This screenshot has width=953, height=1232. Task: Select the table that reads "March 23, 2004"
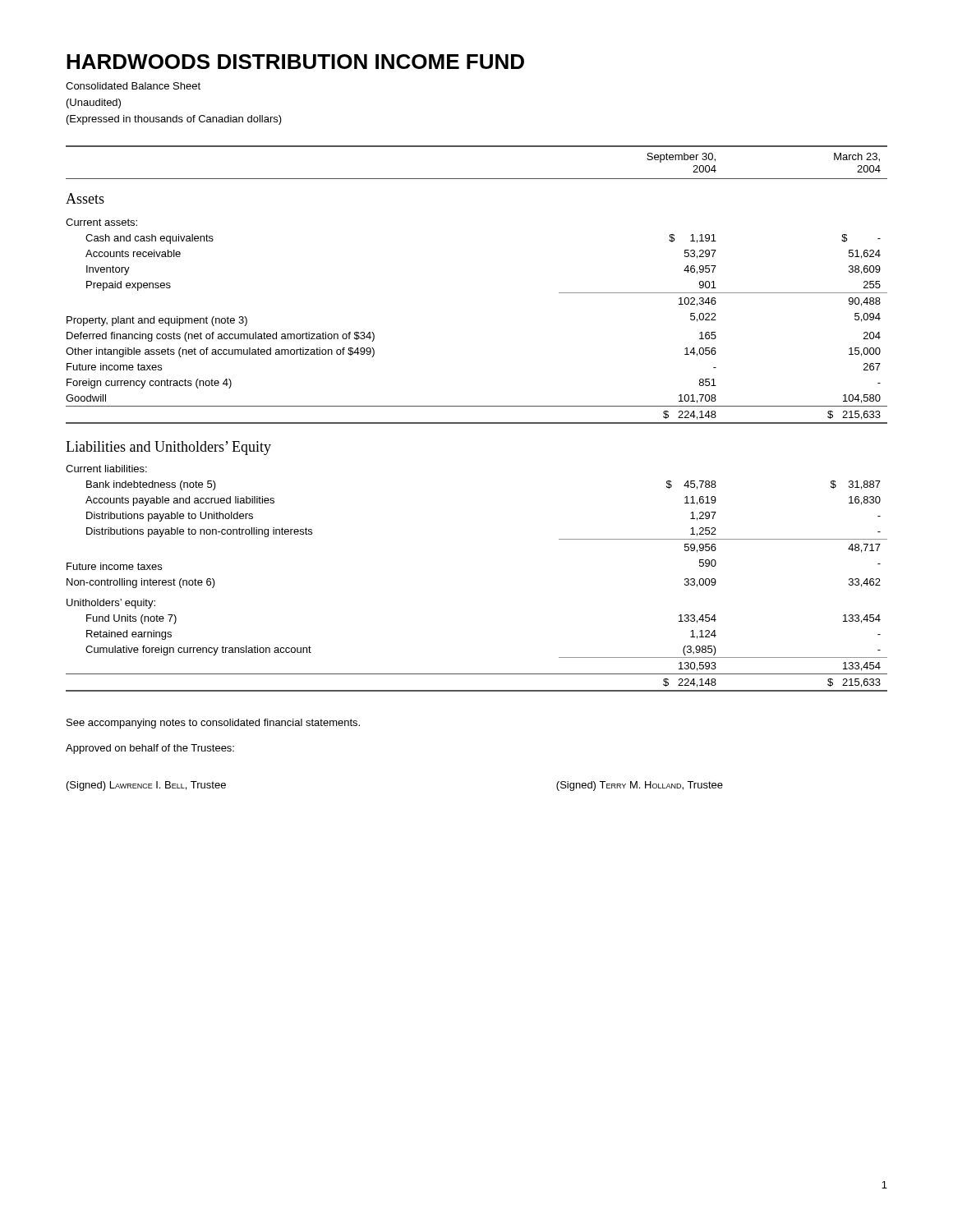(x=476, y=419)
